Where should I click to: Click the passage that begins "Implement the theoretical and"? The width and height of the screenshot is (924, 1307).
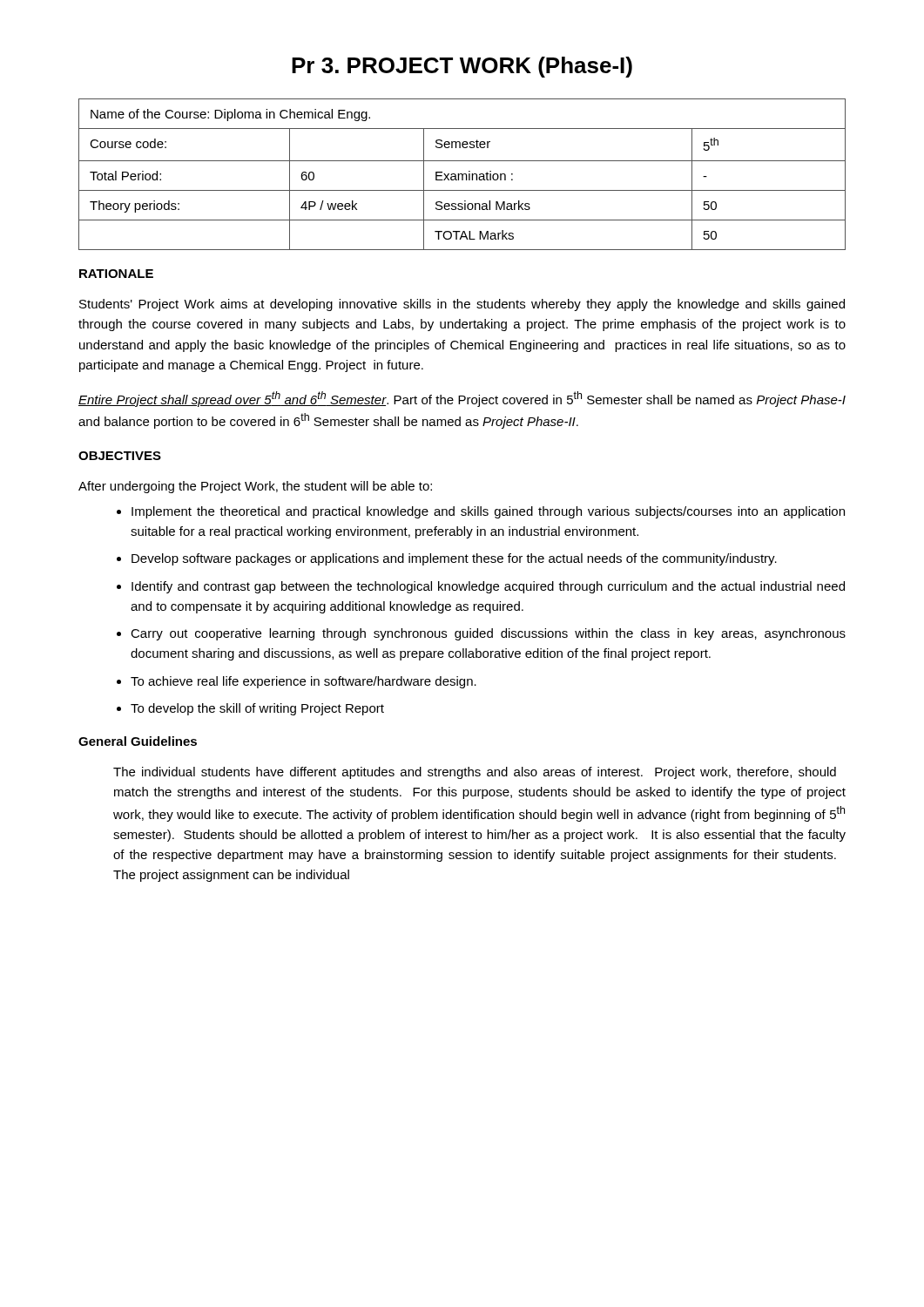[488, 521]
